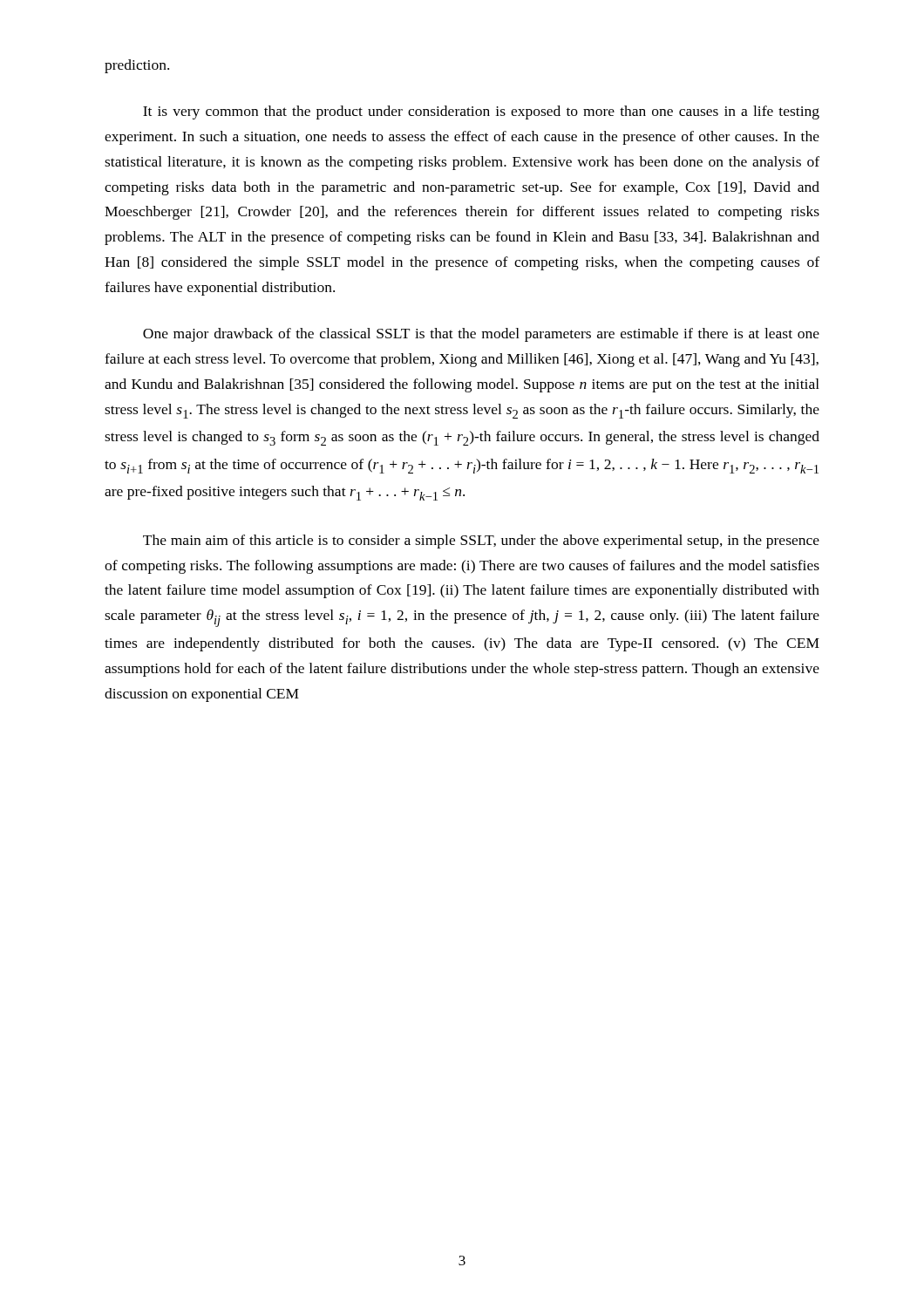Point to the block beginning "One major drawback of the classical SSLT is"
The image size is (924, 1308).
[x=462, y=414]
